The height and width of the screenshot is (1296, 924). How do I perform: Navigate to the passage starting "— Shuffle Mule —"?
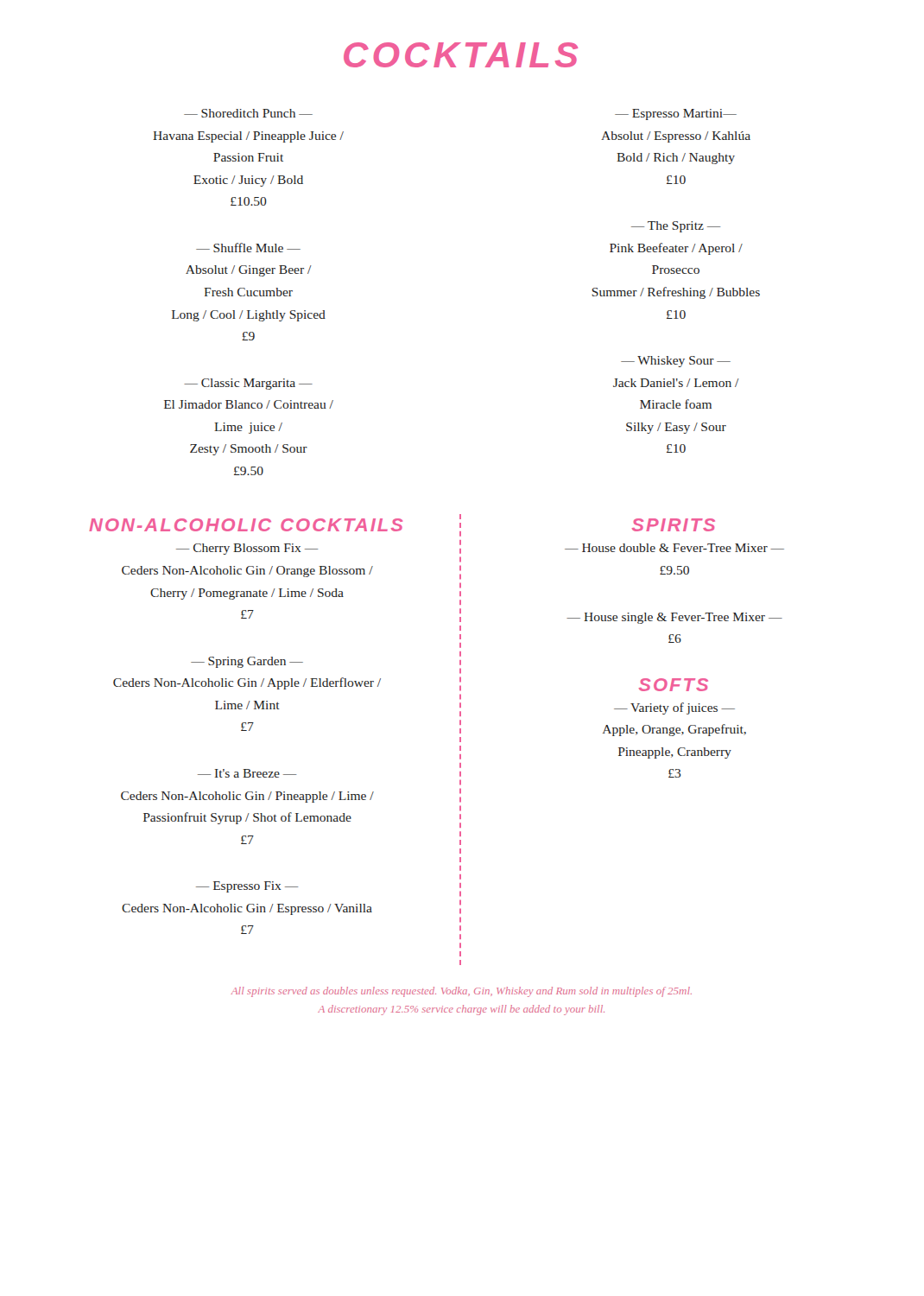[248, 292]
